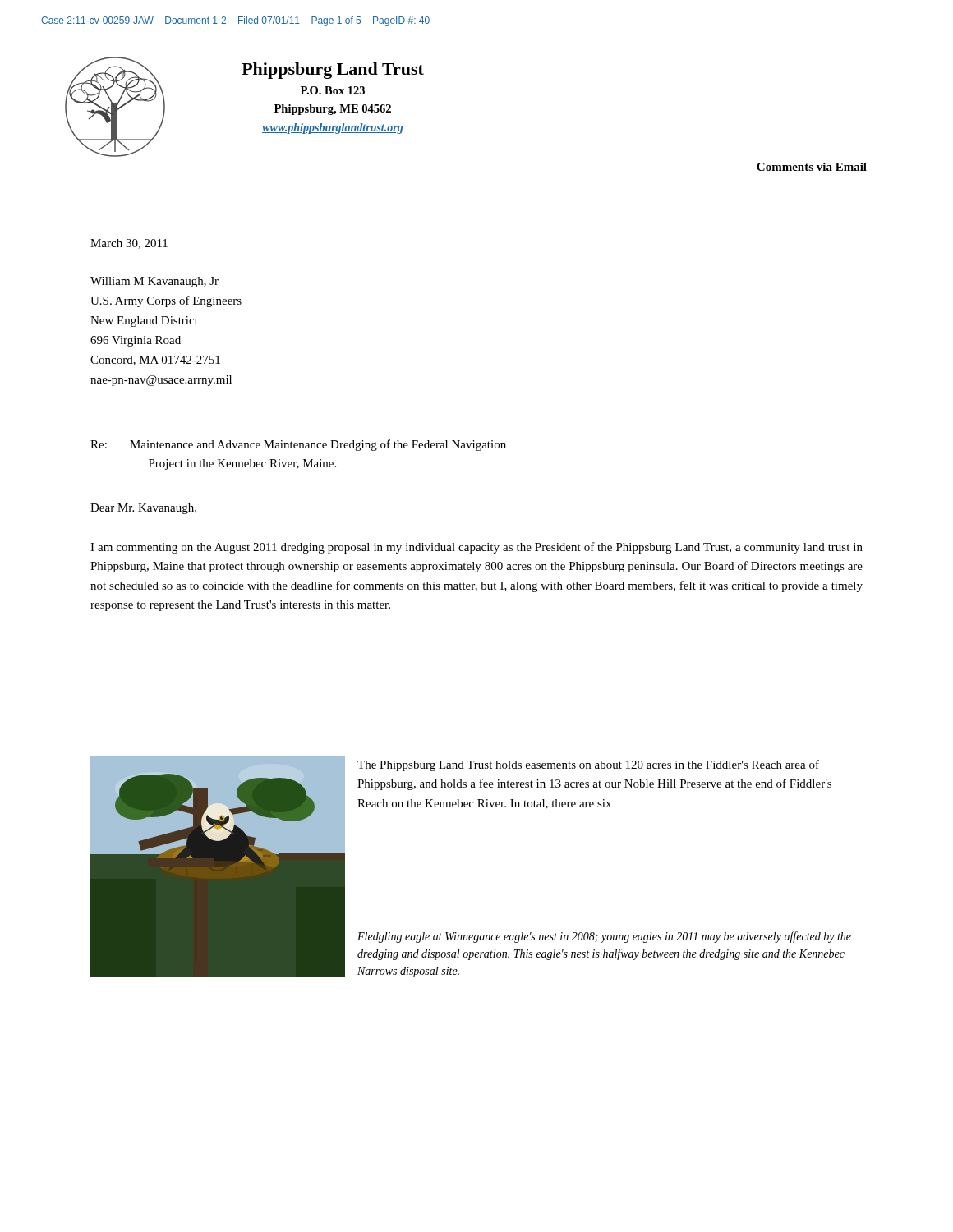
Task: Select the text that reads "Dear Mr. Kavanaugh,"
Action: (144, 508)
